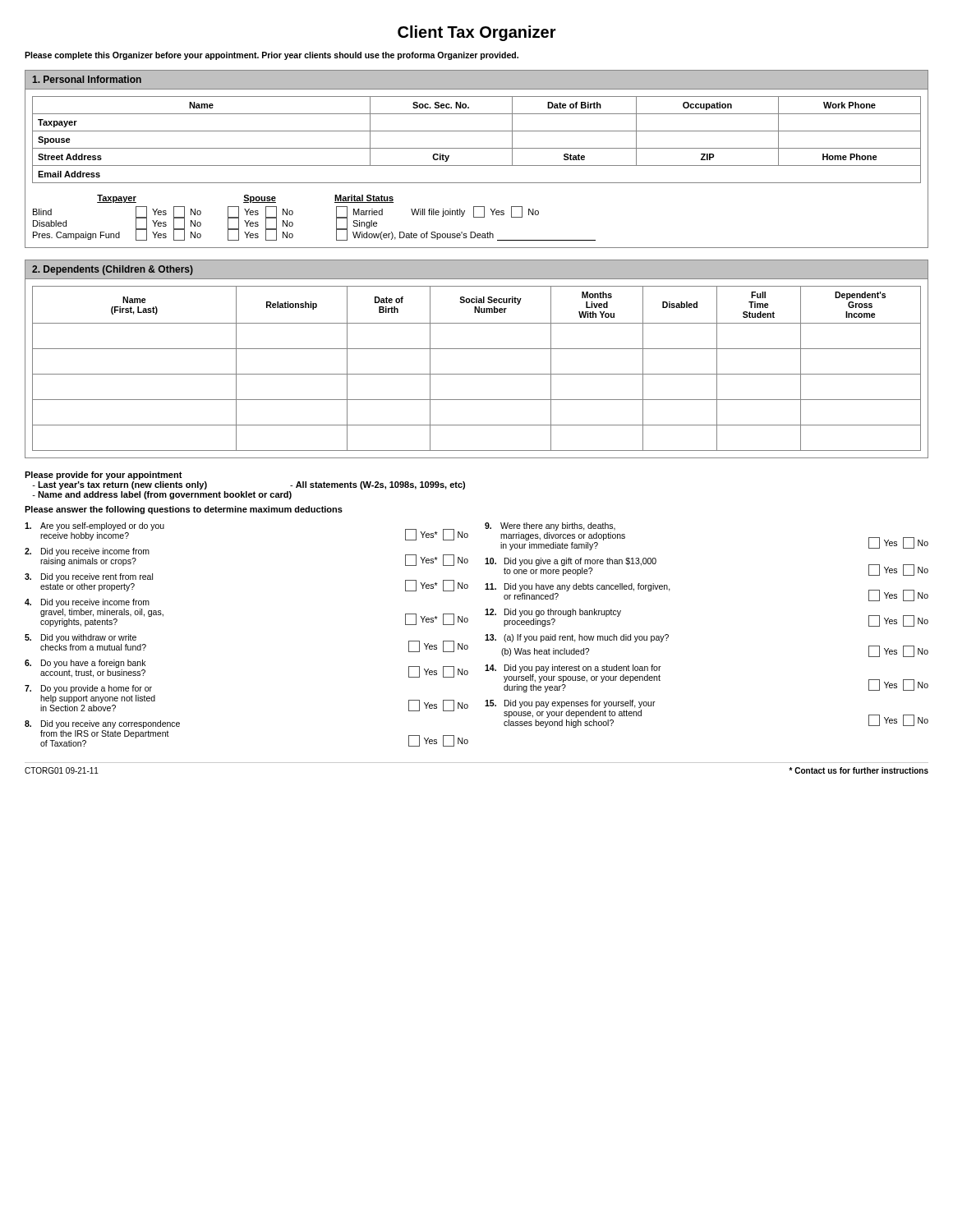Find the block on this page that starts "Please answer the following questions to"
The height and width of the screenshot is (1232, 953).
pos(184,509)
